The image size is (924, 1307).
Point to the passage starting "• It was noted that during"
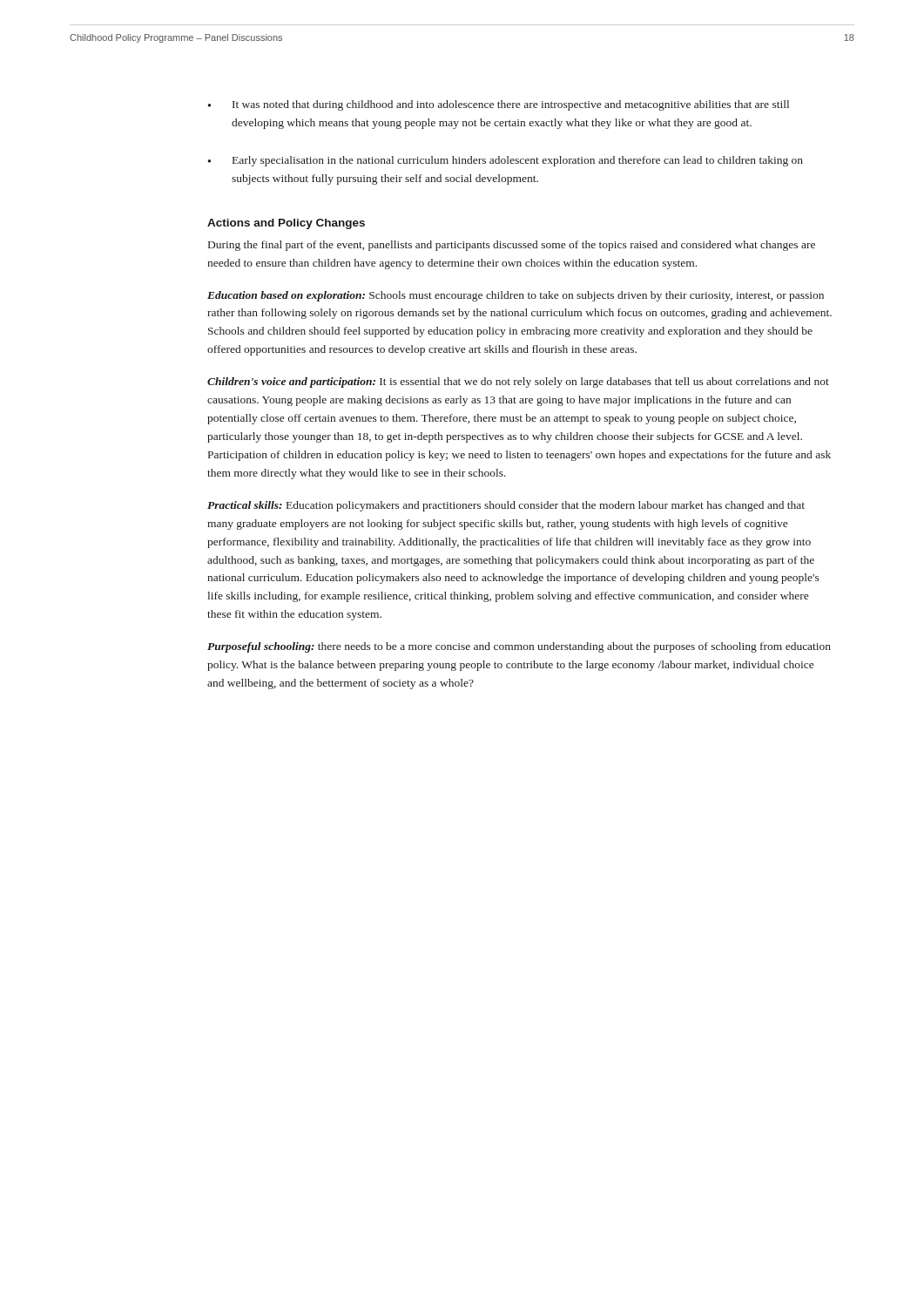pyautogui.click(x=520, y=114)
